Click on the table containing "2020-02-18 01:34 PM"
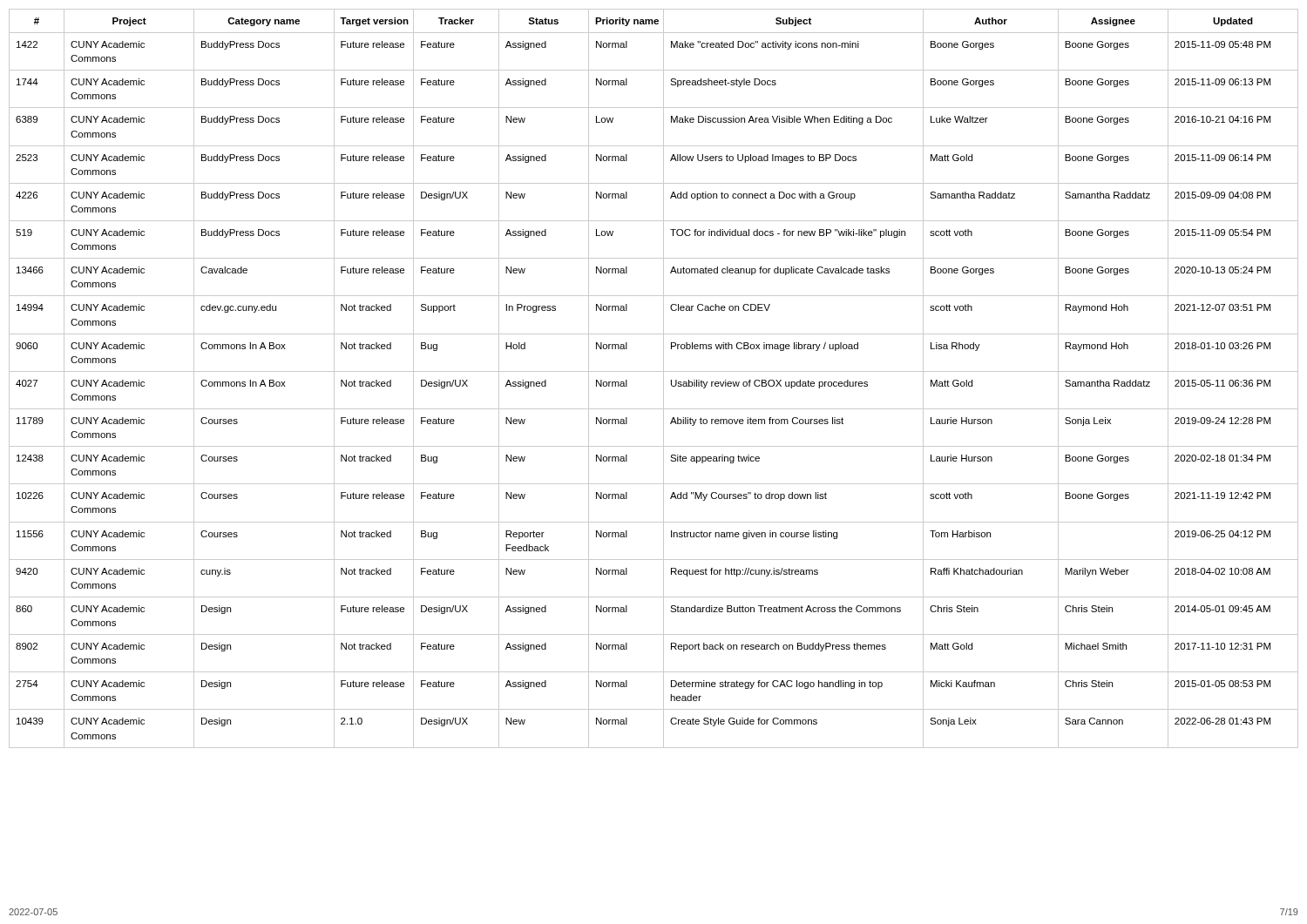Viewport: 1307px width, 924px height. [654, 449]
